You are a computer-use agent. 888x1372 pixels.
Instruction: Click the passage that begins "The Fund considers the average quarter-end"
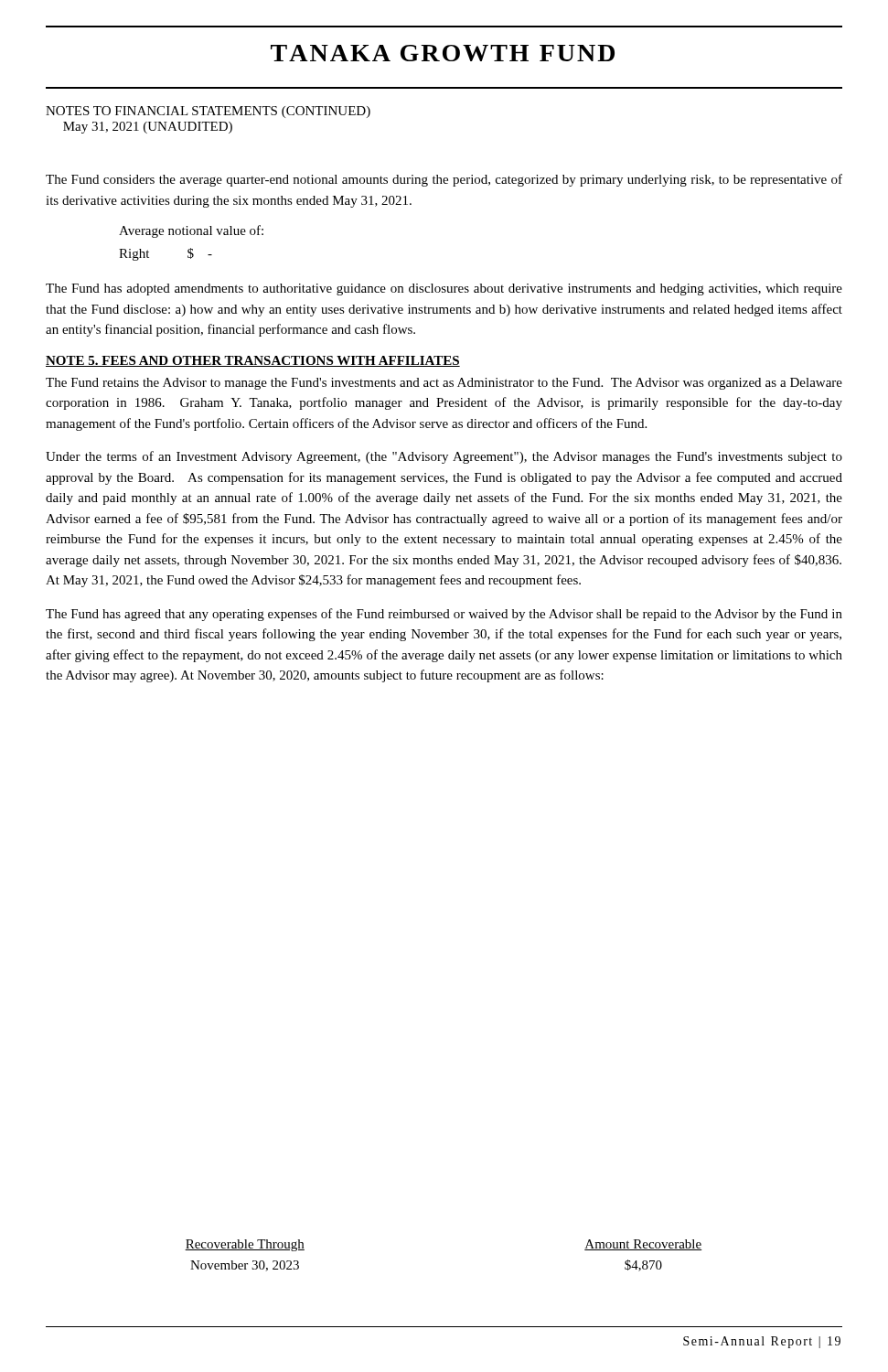(444, 190)
